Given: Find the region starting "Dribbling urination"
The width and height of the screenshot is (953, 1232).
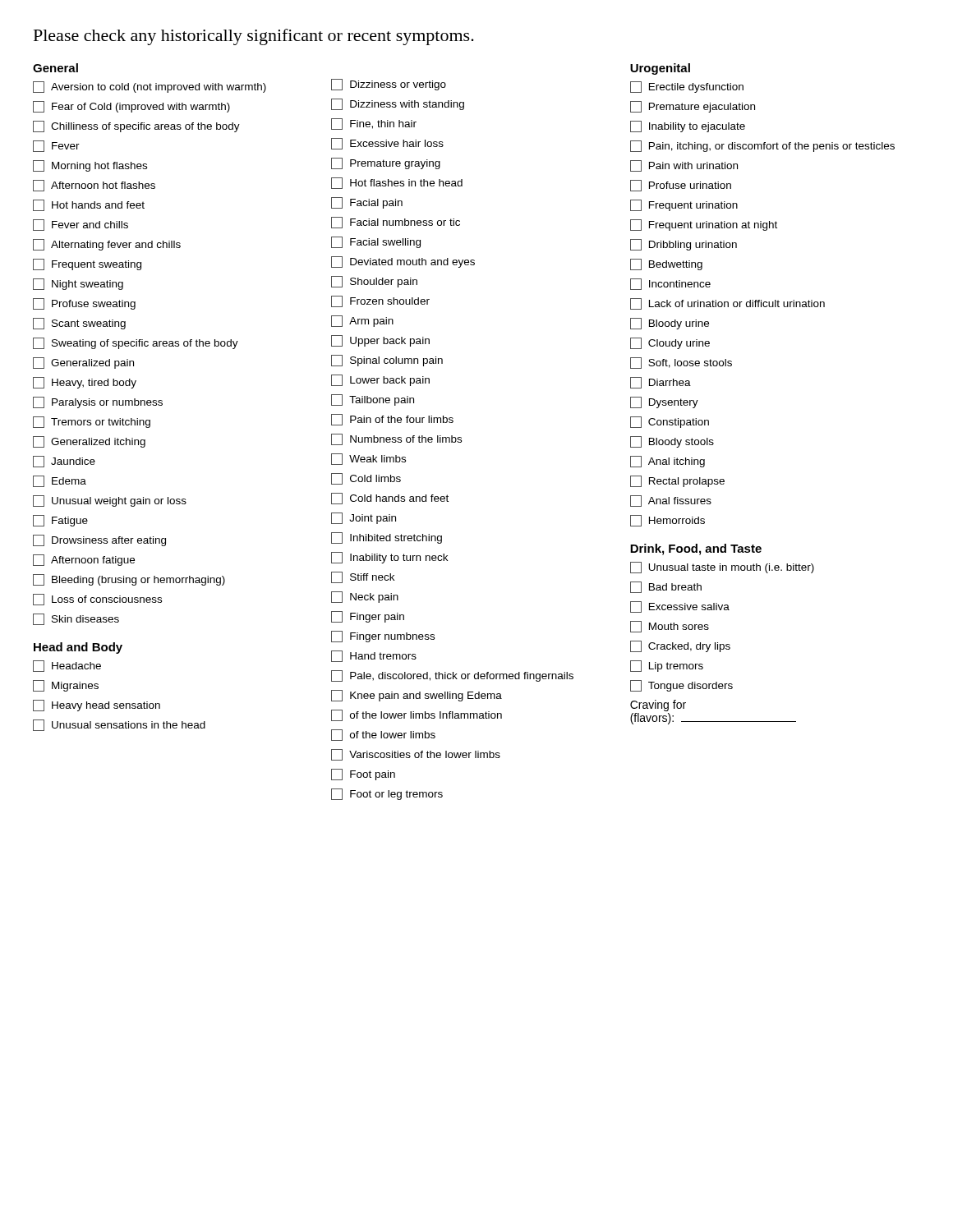Looking at the screenshot, I should tap(684, 245).
